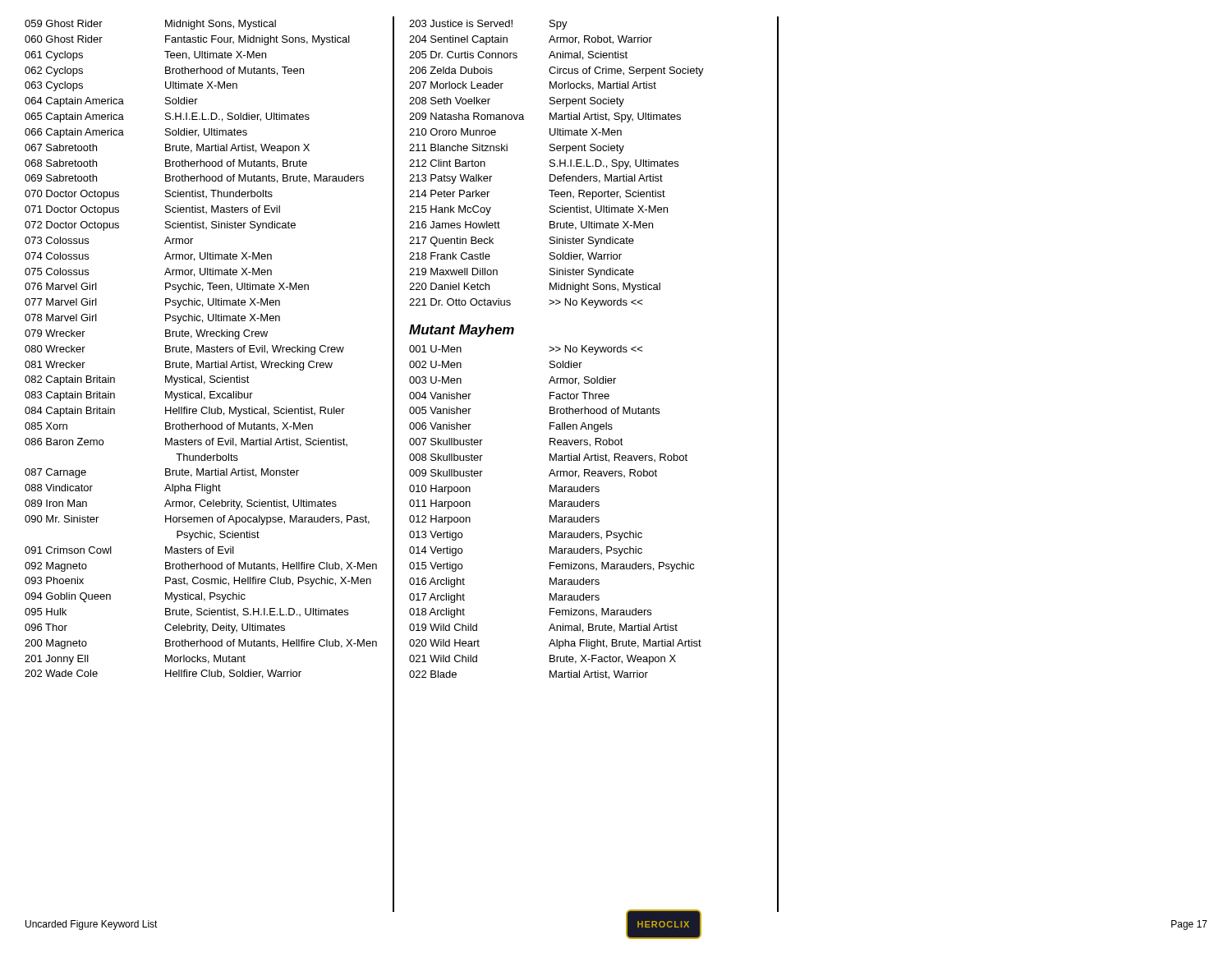The image size is (1232, 953).
Task: Click on the region starting "200 Magneto Brotherhood of"
Action: click(x=201, y=643)
